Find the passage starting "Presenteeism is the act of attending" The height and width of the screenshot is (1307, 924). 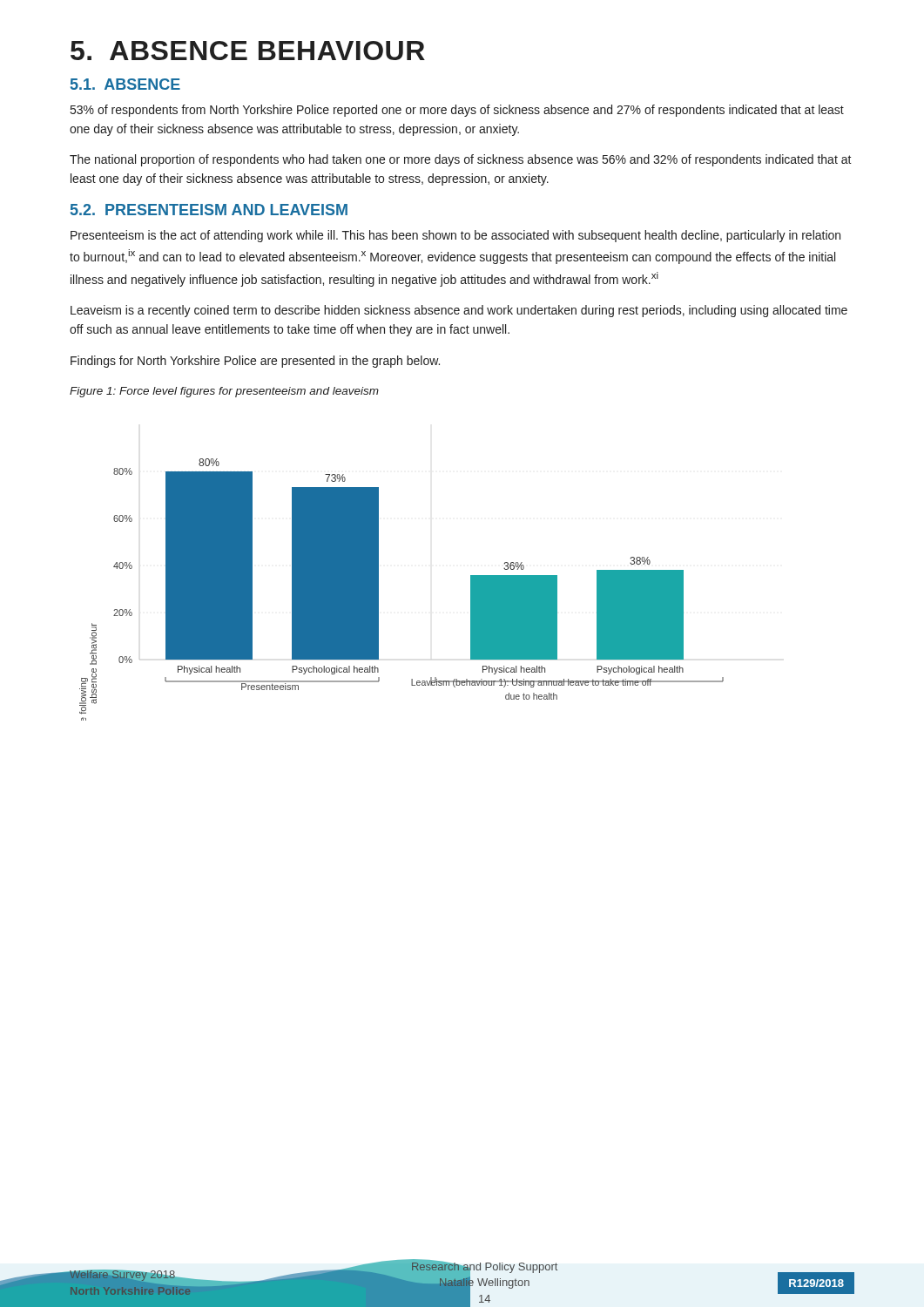coord(462,258)
